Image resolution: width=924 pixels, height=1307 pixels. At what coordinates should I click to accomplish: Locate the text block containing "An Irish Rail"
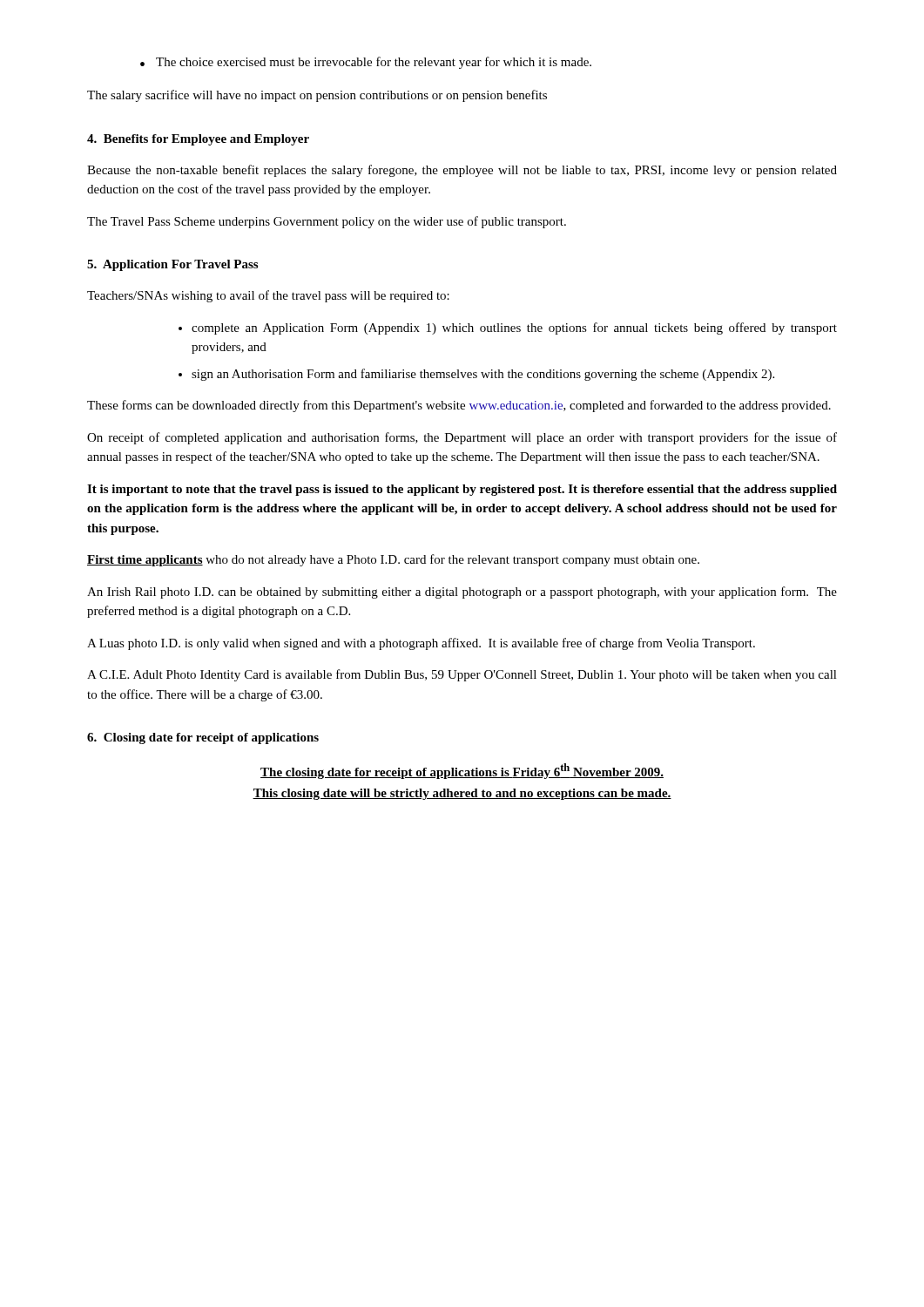[x=462, y=601]
